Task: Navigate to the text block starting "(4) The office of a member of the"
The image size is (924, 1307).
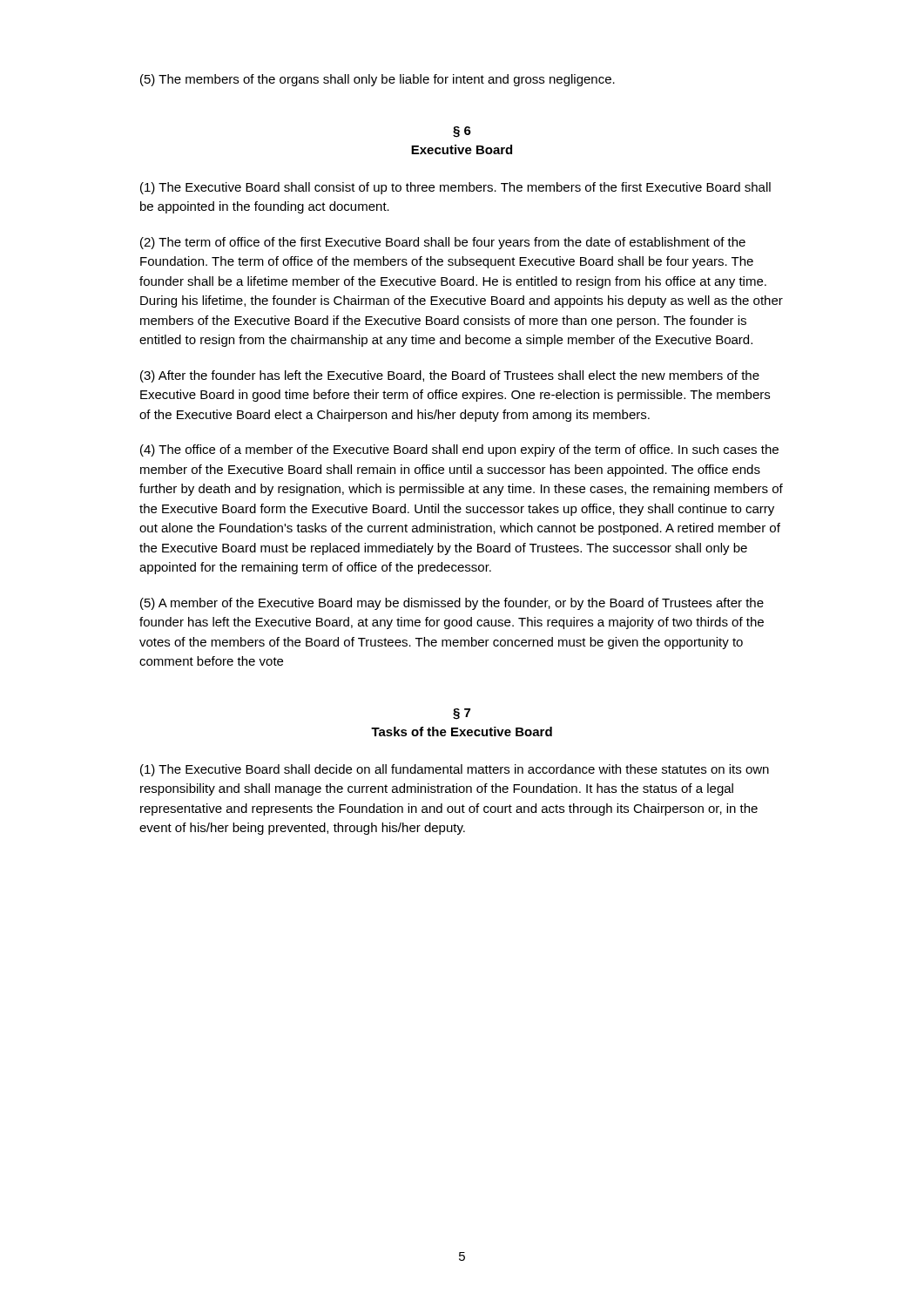Action: [461, 508]
